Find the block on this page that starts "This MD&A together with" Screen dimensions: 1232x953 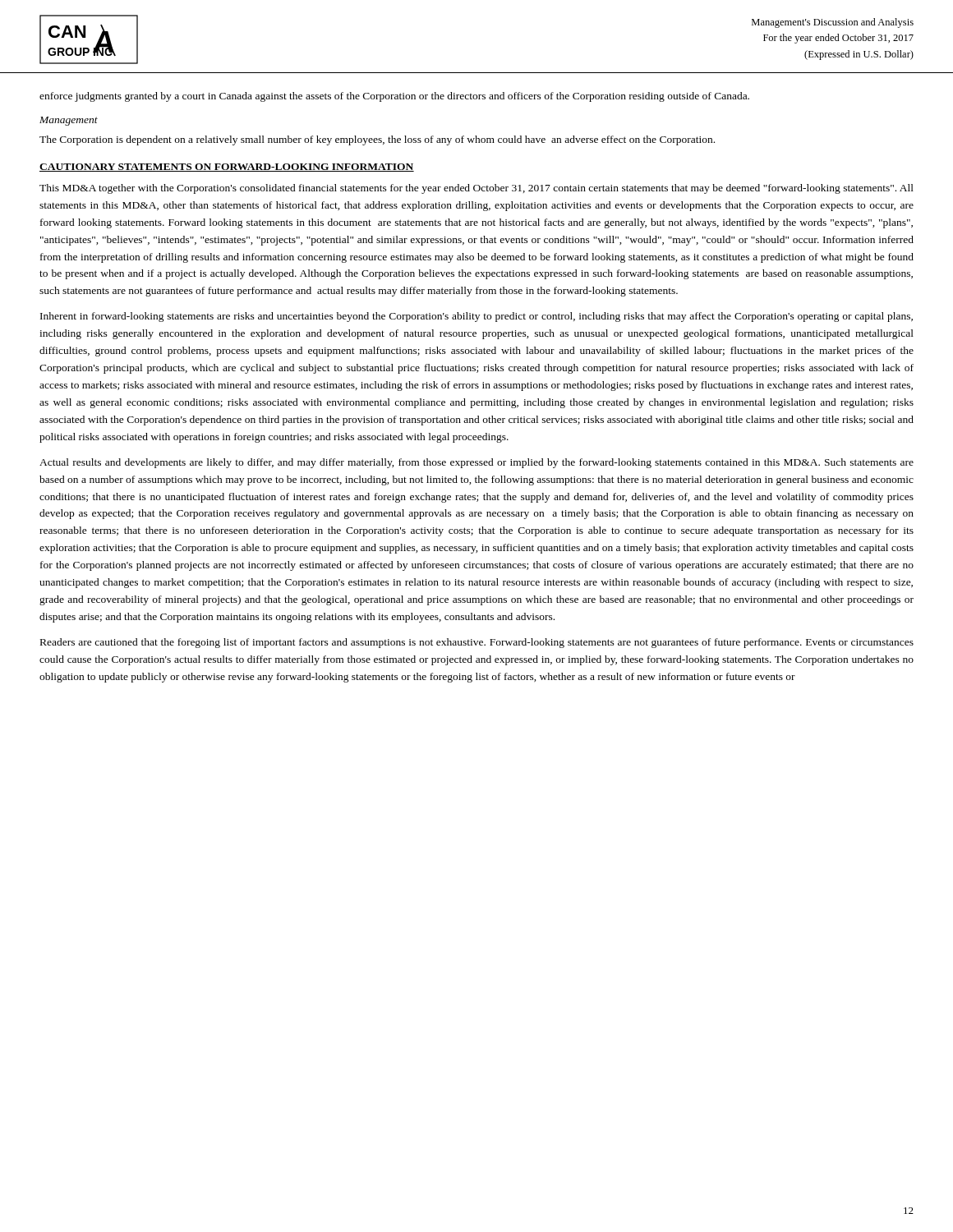[x=476, y=239]
